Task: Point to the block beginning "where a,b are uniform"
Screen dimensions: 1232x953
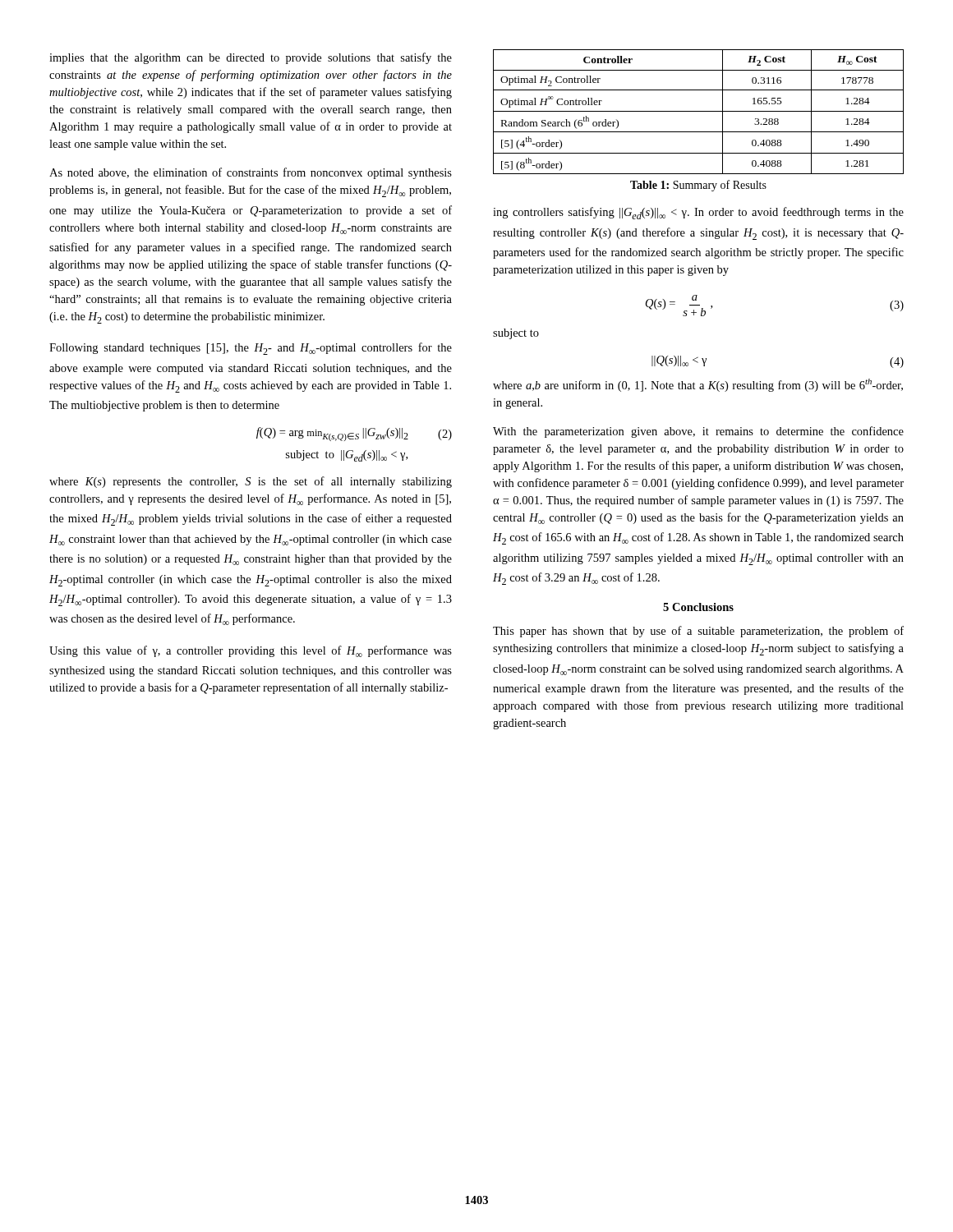Action: (x=698, y=393)
